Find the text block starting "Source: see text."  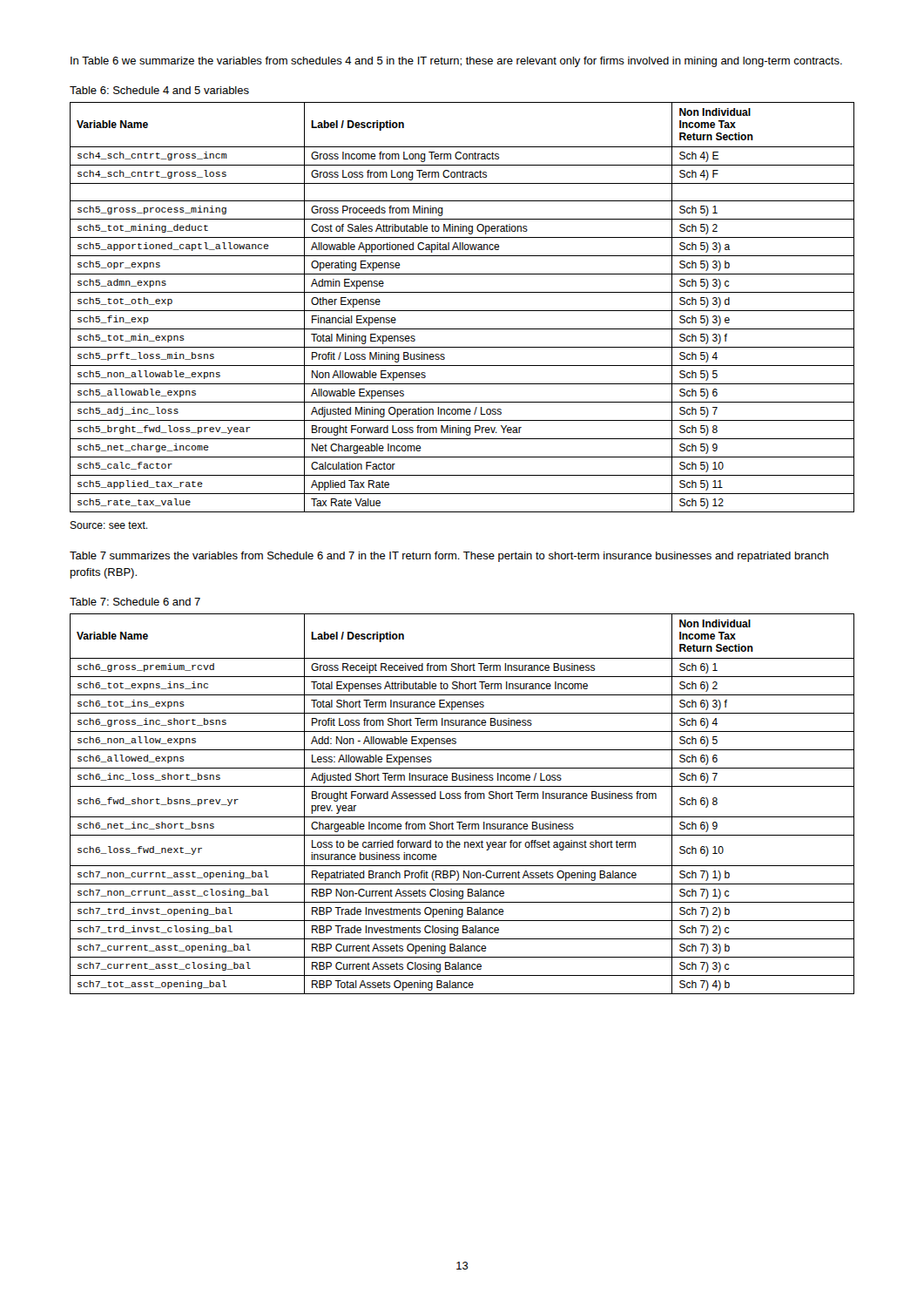(x=109, y=525)
